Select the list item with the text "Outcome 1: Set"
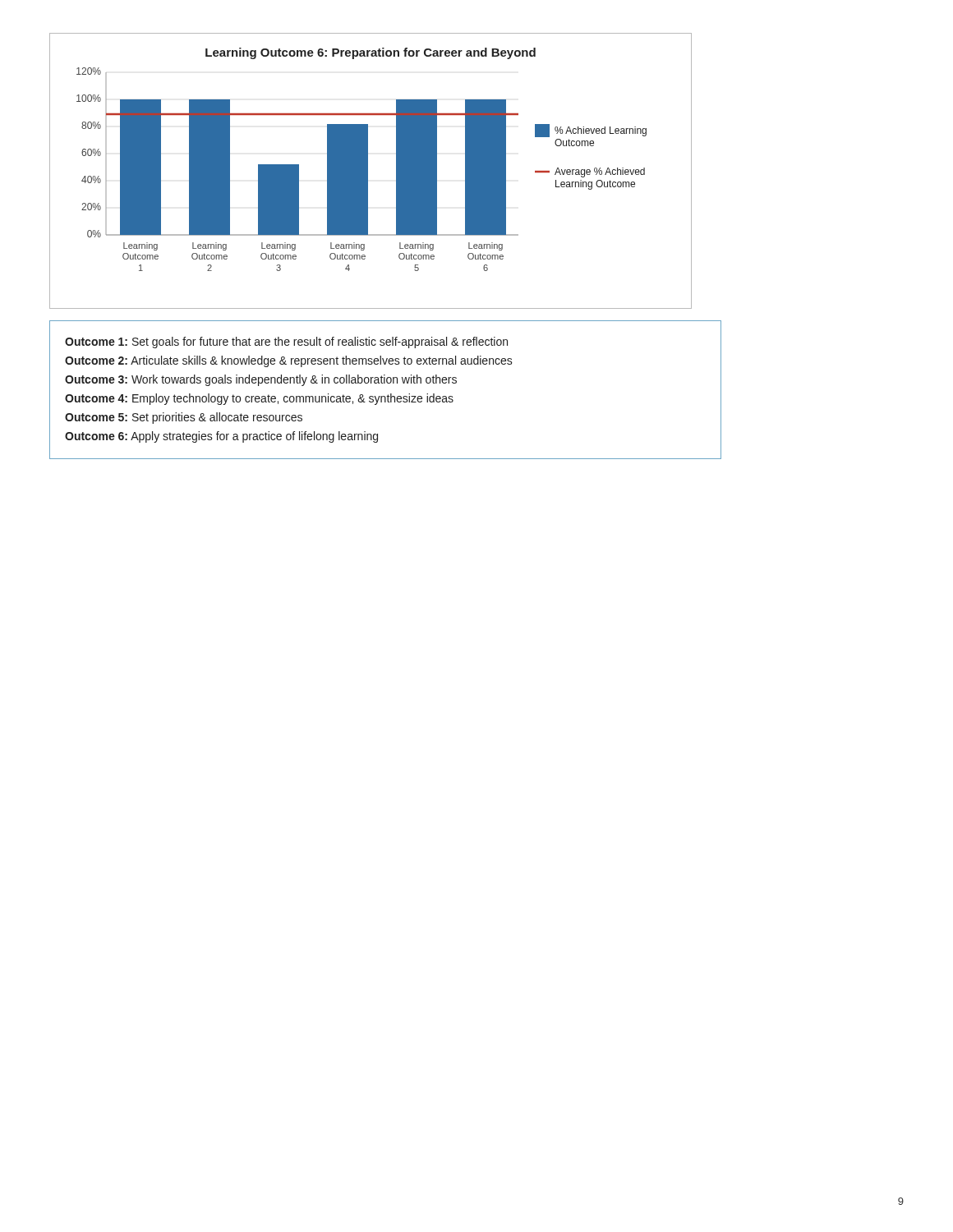This screenshot has height=1232, width=953. click(385, 390)
